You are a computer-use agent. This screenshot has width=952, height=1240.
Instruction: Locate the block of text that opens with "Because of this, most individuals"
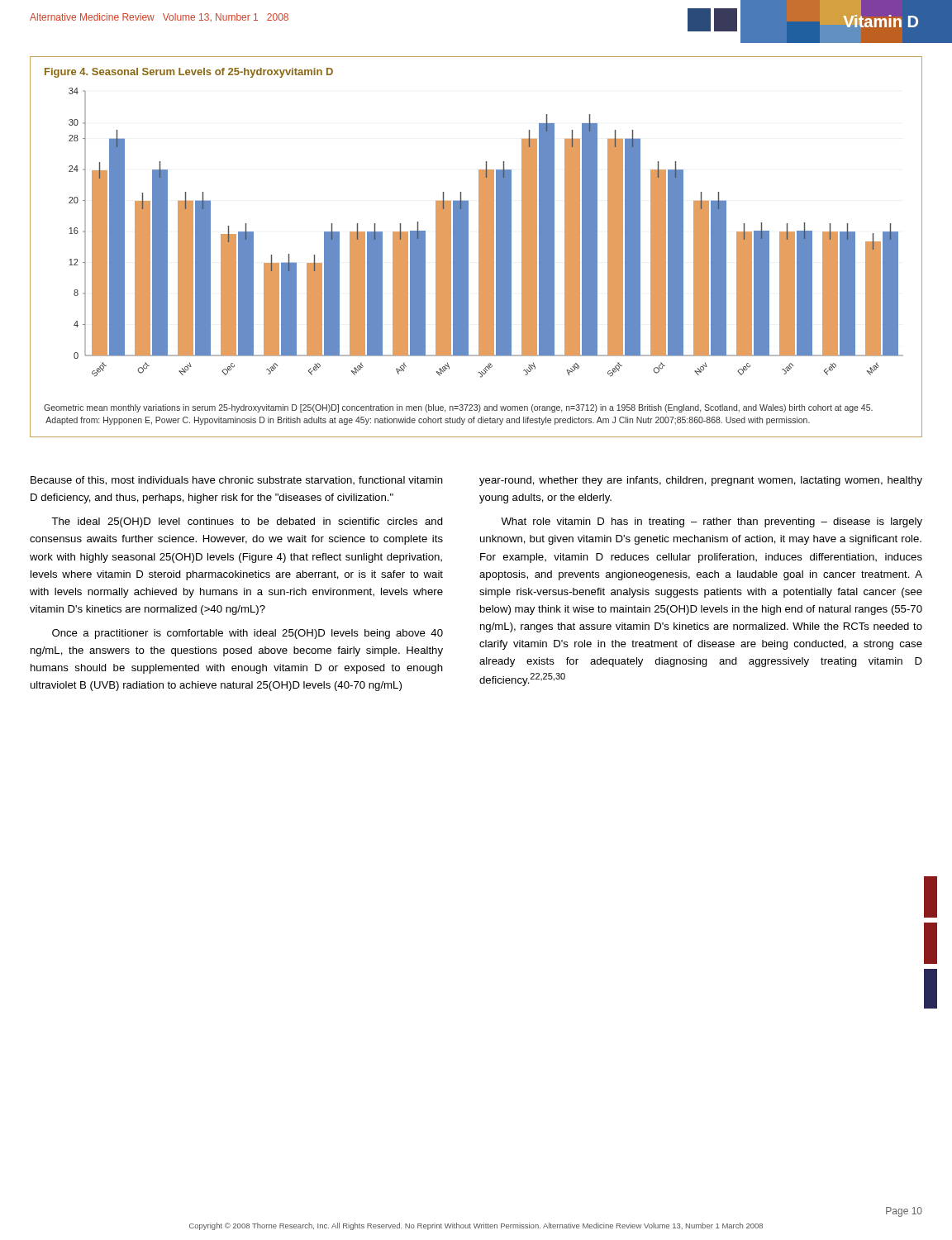(236, 583)
